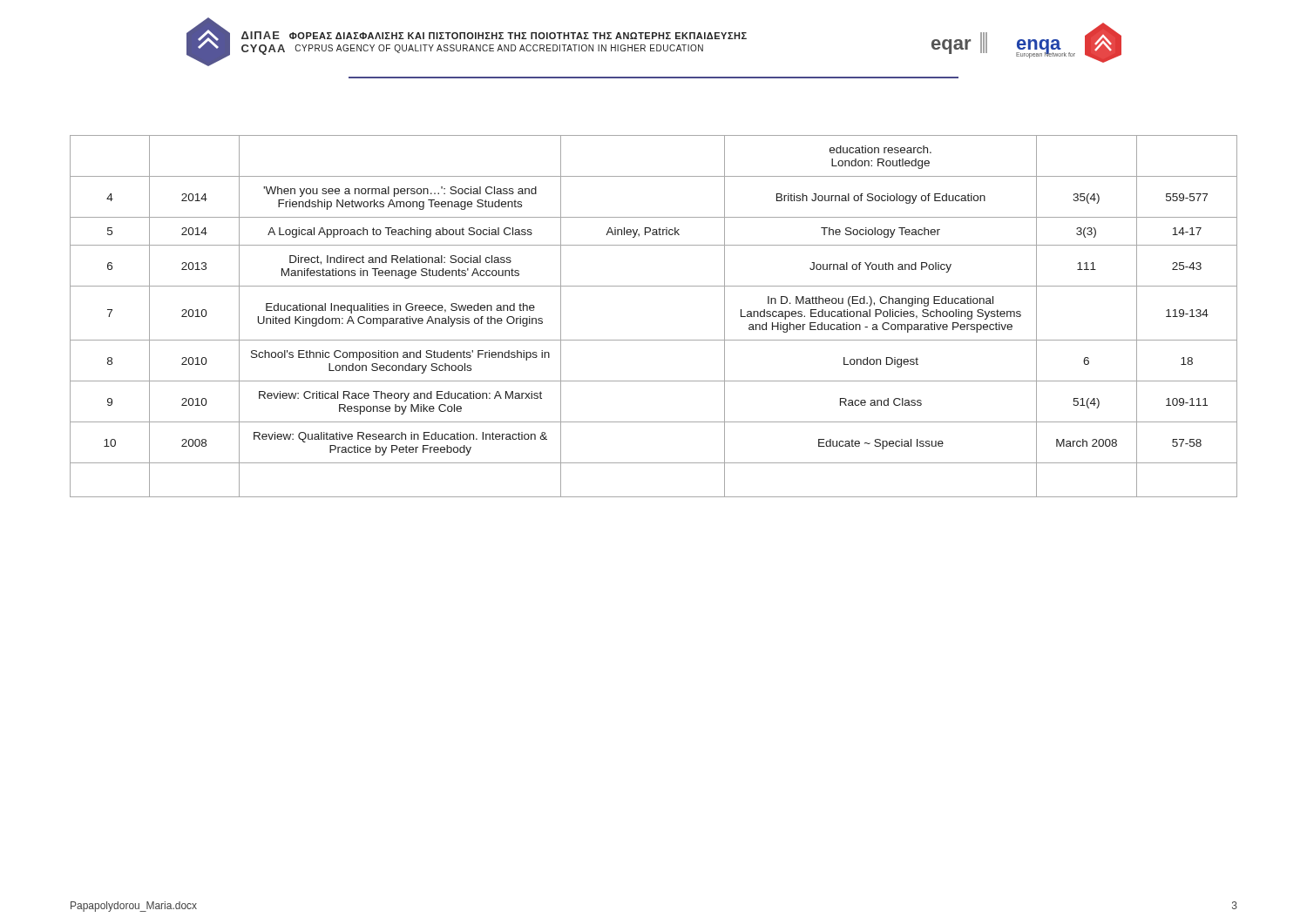
Task: Click the table
Action: click(x=654, y=508)
